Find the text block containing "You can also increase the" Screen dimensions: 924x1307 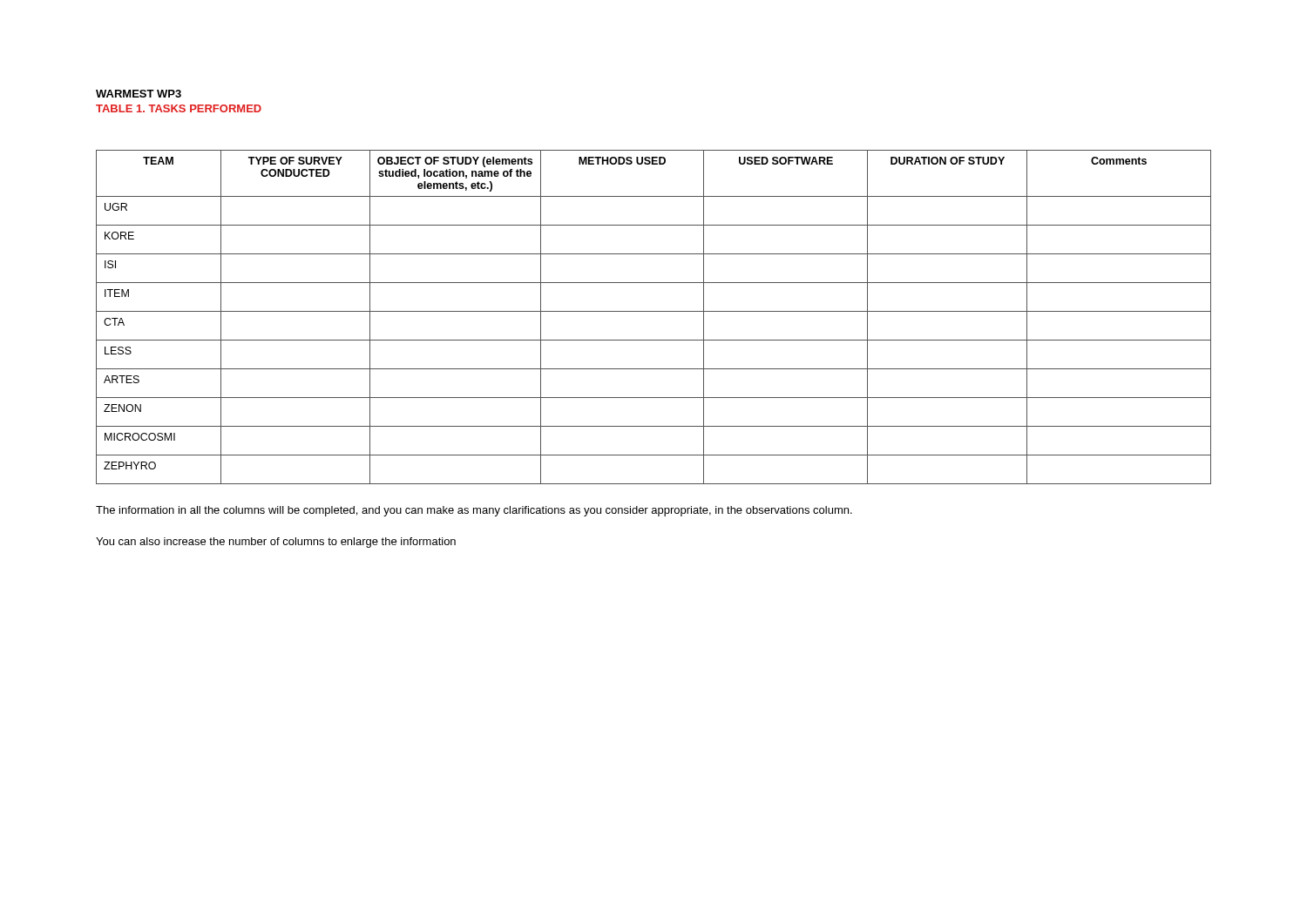pyautogui.click(x=276, y=541)
